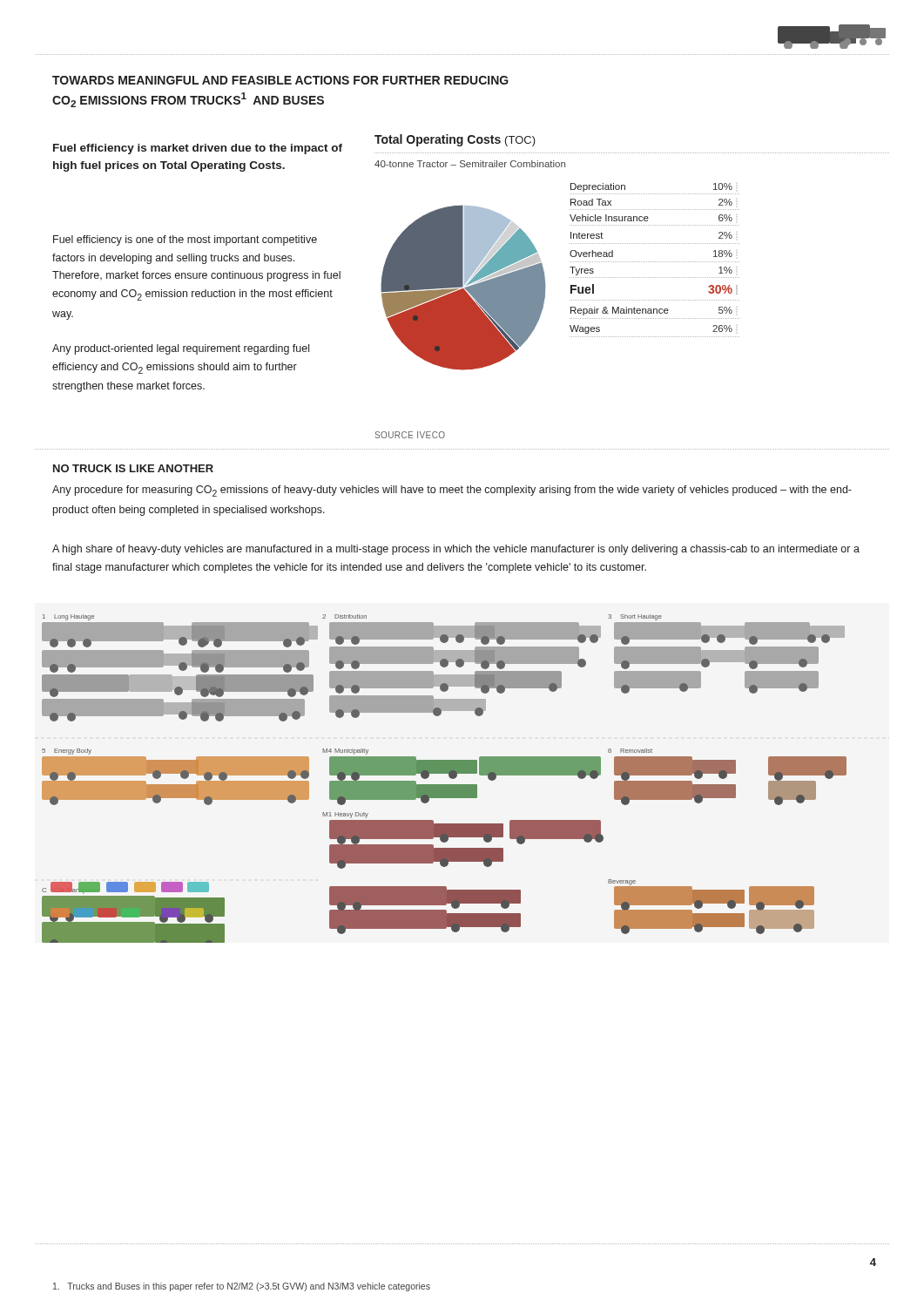Point to the text block starting "TOWARDS MEANINGFUL AND"

point(281,91)
